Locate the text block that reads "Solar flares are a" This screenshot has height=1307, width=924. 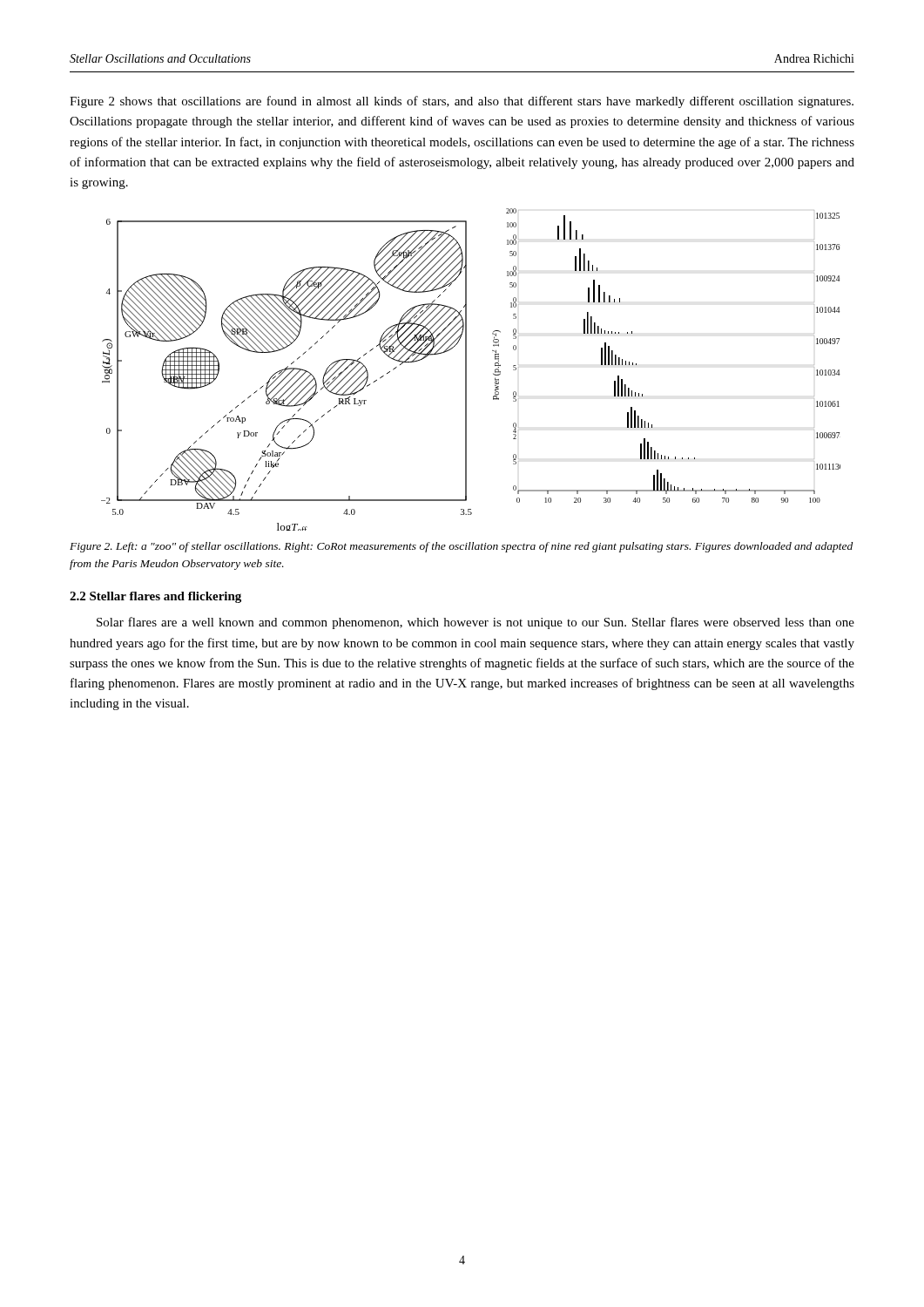point(462,663)
